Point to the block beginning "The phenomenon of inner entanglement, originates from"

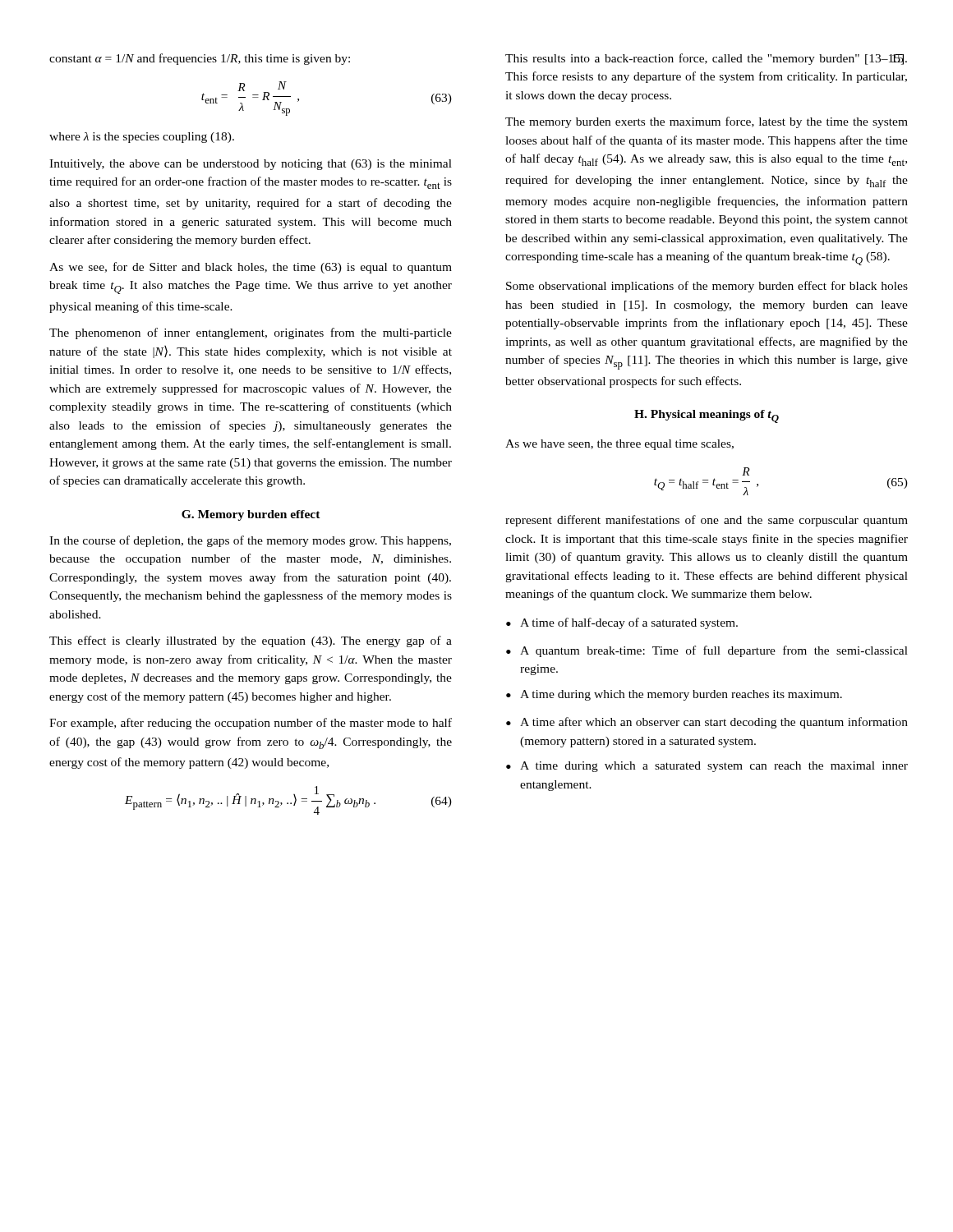tap(251, 407)
